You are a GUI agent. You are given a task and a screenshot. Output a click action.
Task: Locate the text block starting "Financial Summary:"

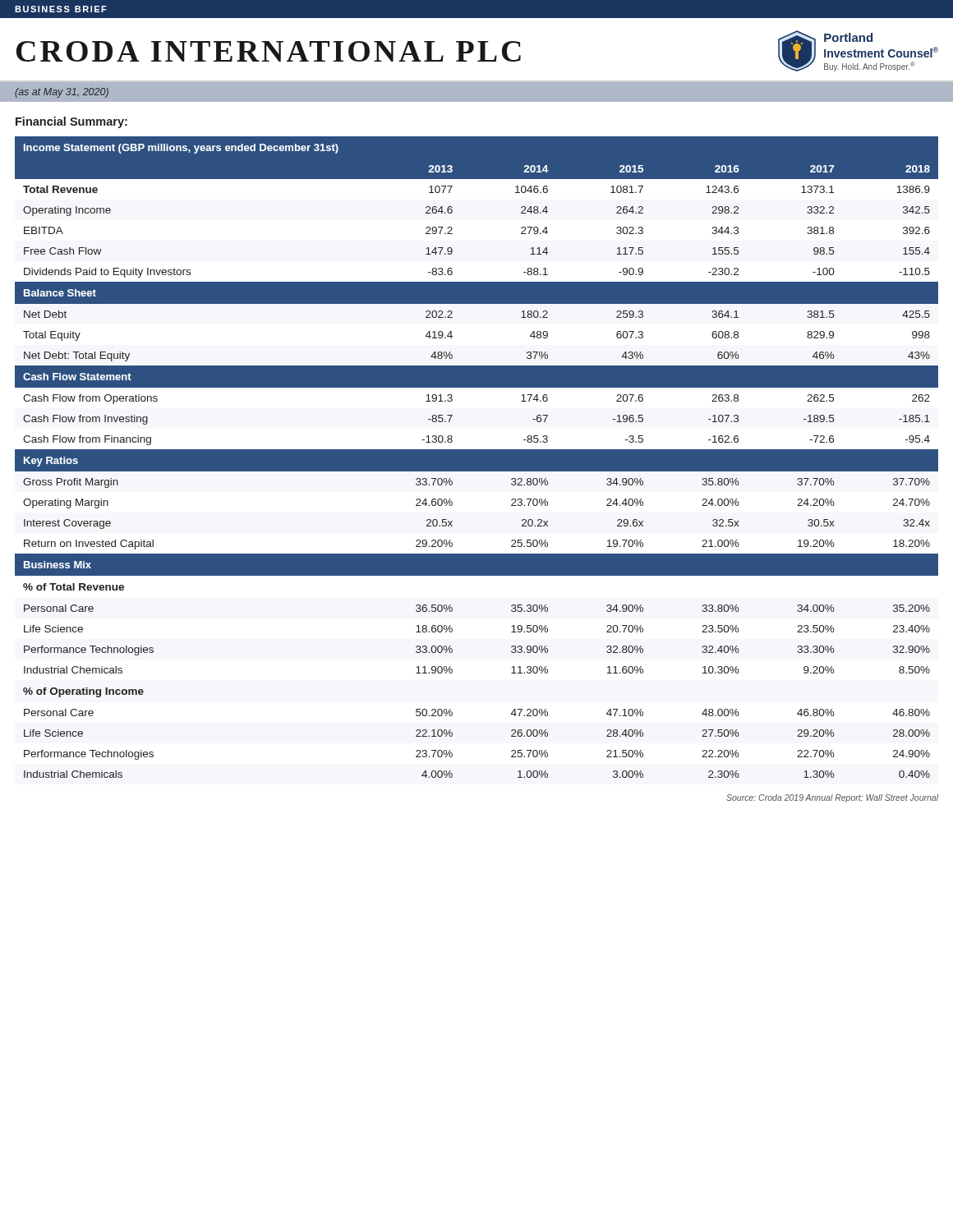[71, 122]
